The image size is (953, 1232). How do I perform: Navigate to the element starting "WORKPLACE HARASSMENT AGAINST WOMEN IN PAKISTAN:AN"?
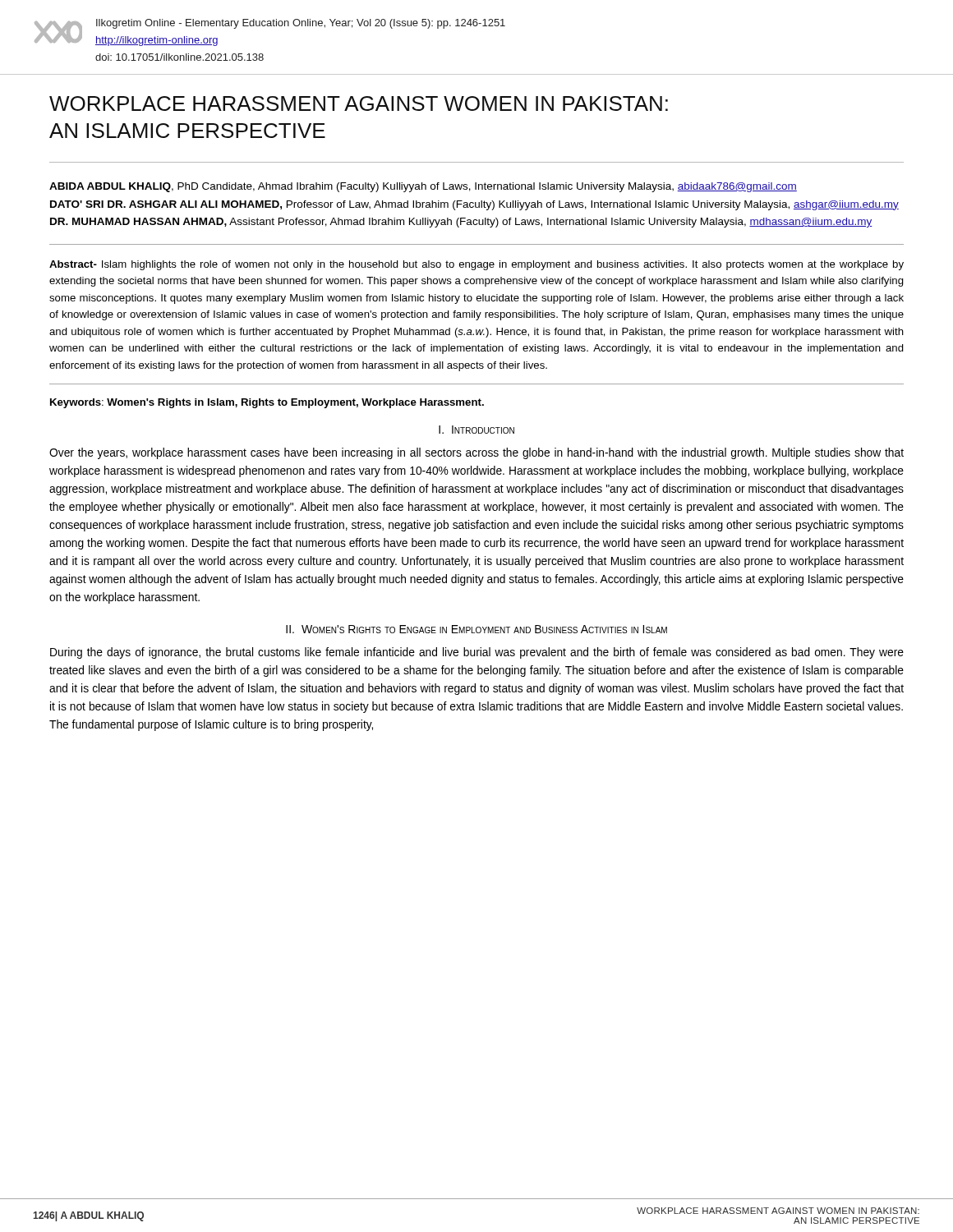point(476,117)
